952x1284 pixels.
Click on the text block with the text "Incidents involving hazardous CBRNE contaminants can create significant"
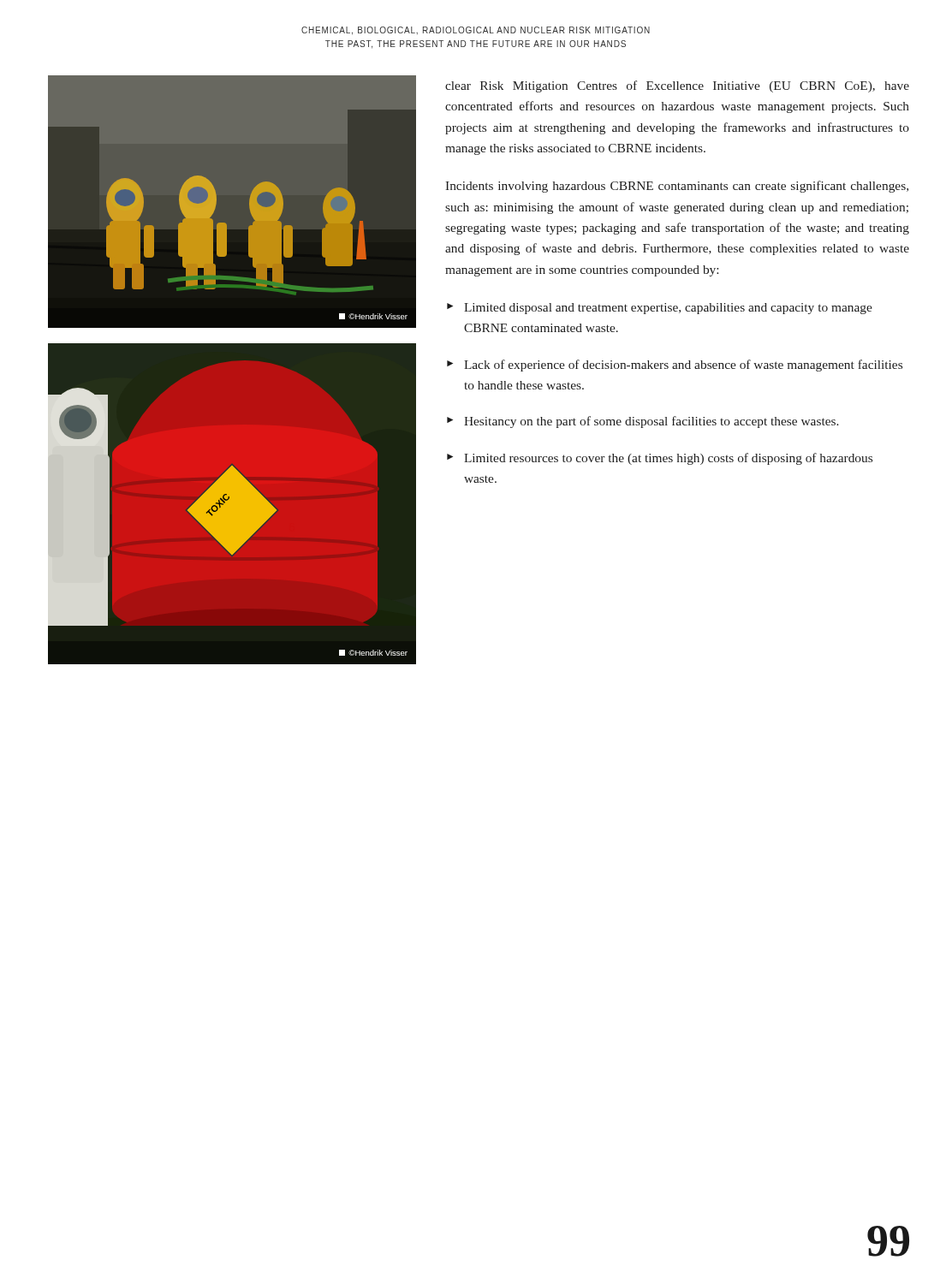677,227
